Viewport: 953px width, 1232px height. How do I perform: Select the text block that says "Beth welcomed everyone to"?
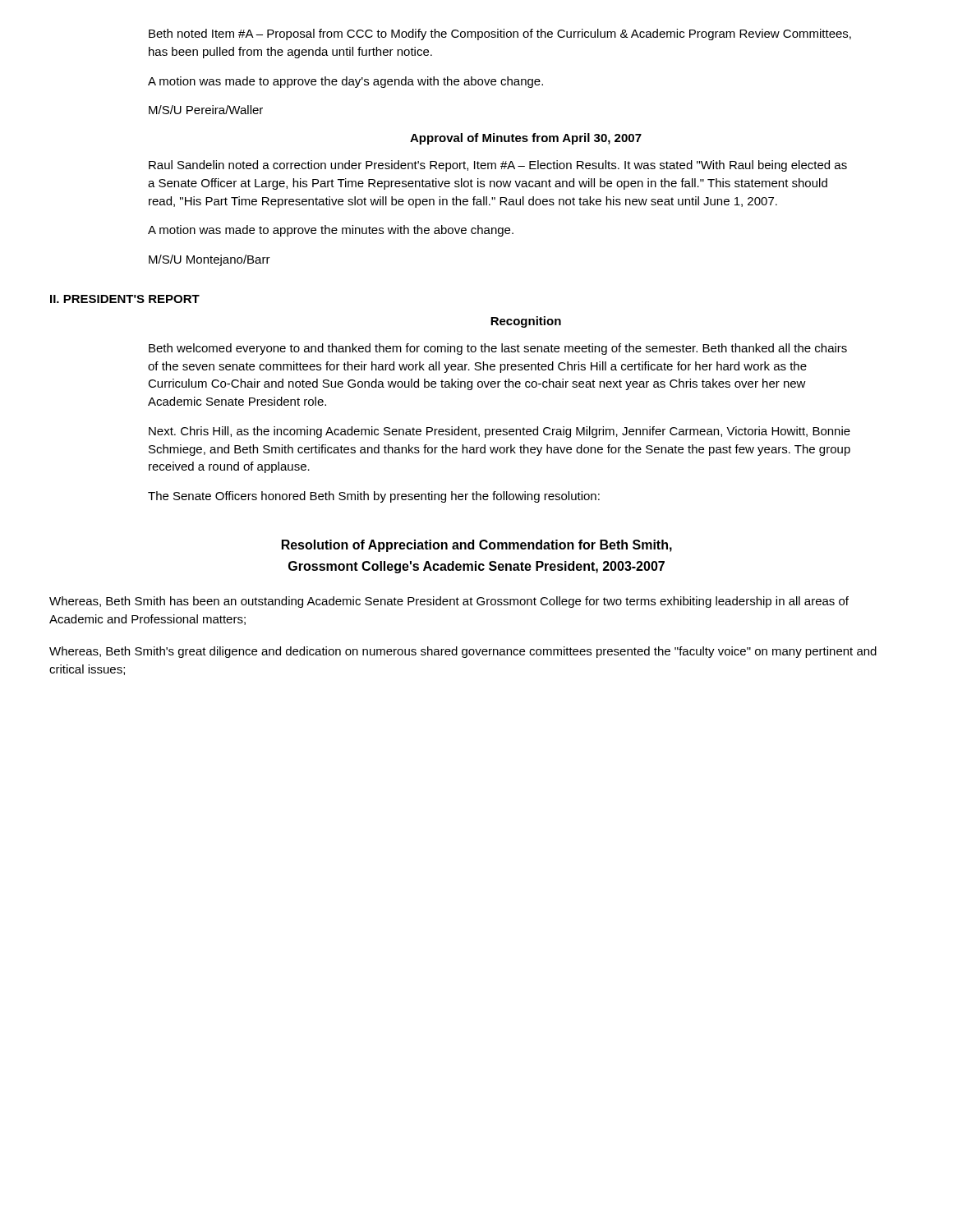pos(501,375)
